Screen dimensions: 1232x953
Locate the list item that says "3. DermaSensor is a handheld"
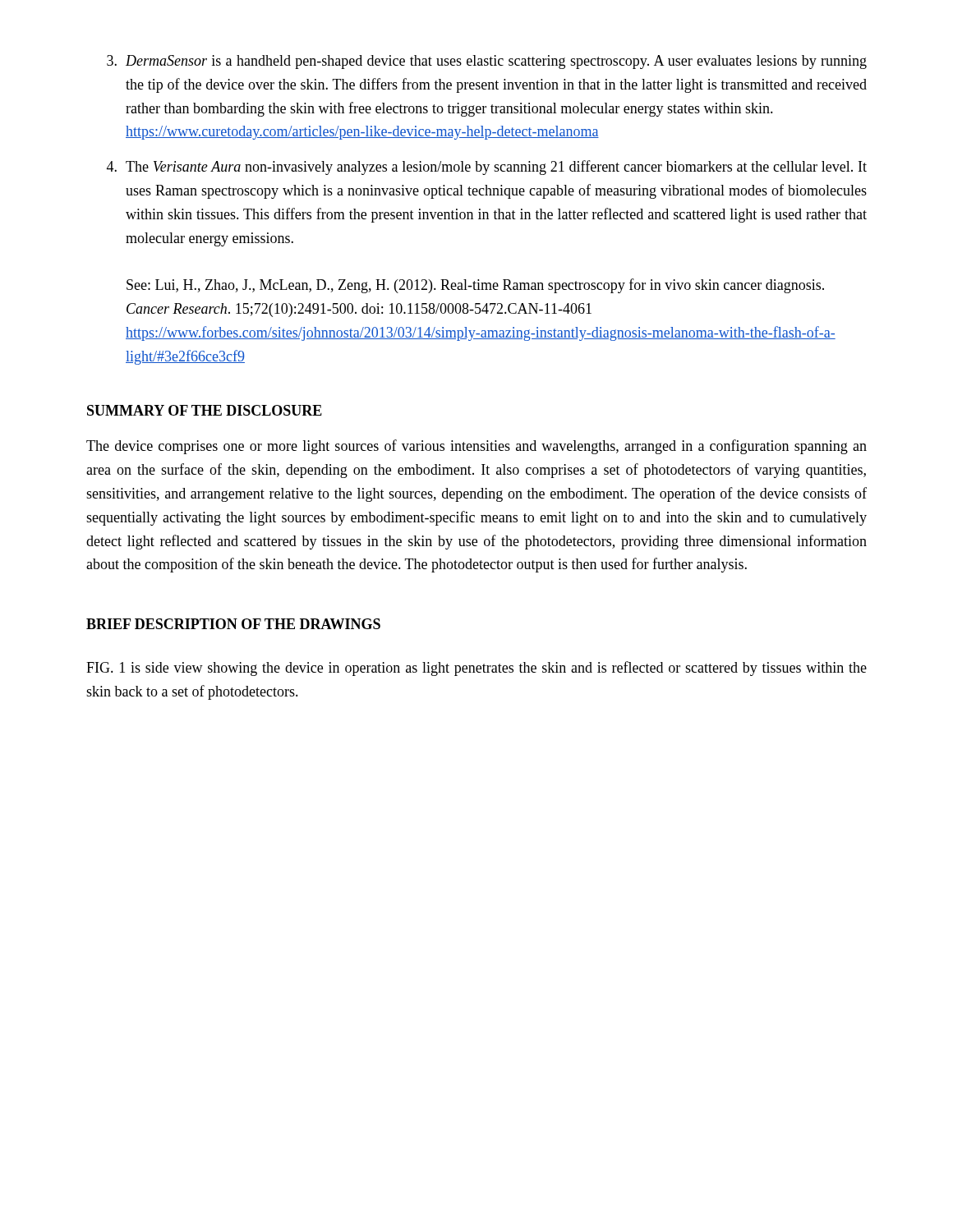click(x=476, y=97)
